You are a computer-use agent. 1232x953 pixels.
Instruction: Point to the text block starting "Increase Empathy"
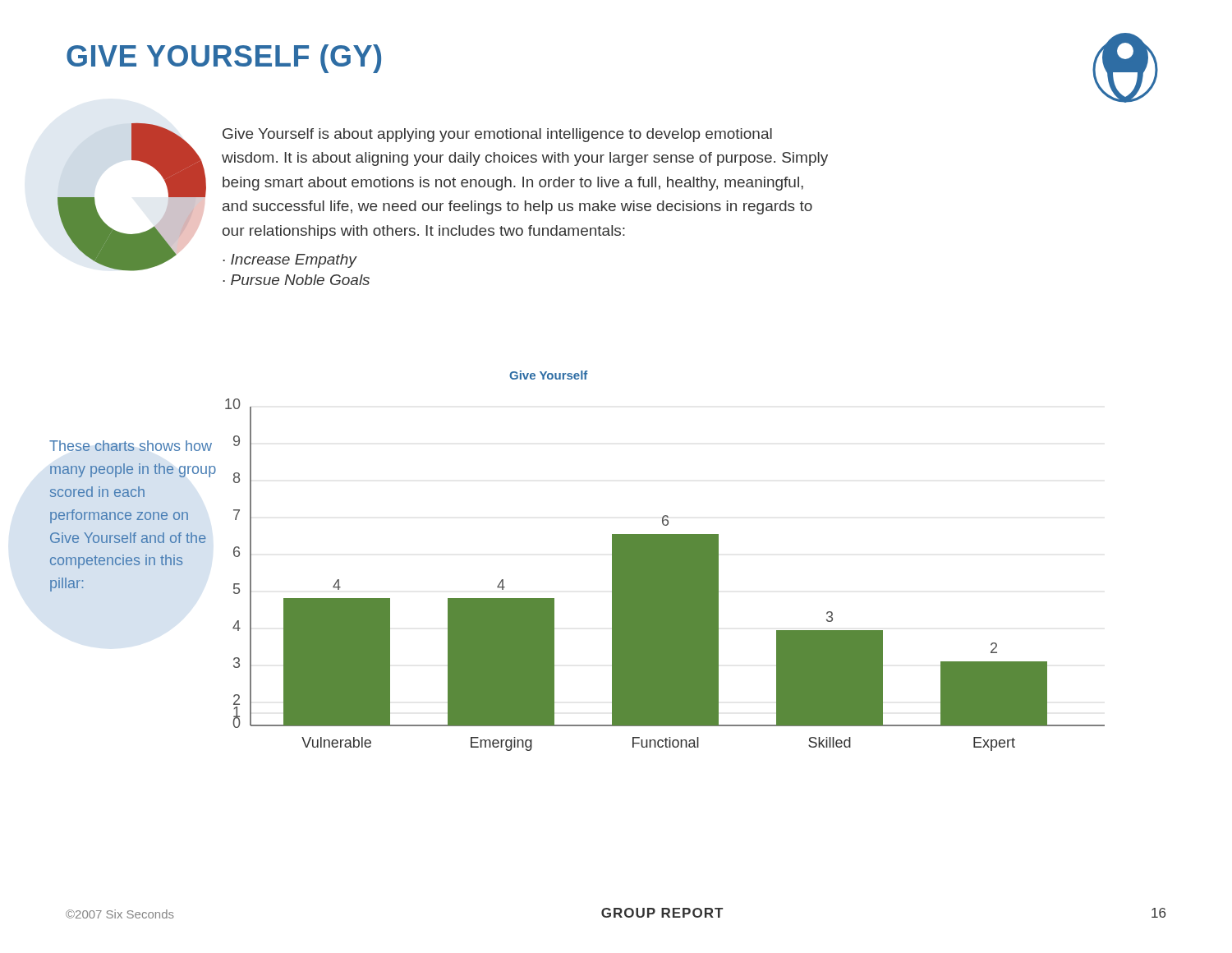293,259
